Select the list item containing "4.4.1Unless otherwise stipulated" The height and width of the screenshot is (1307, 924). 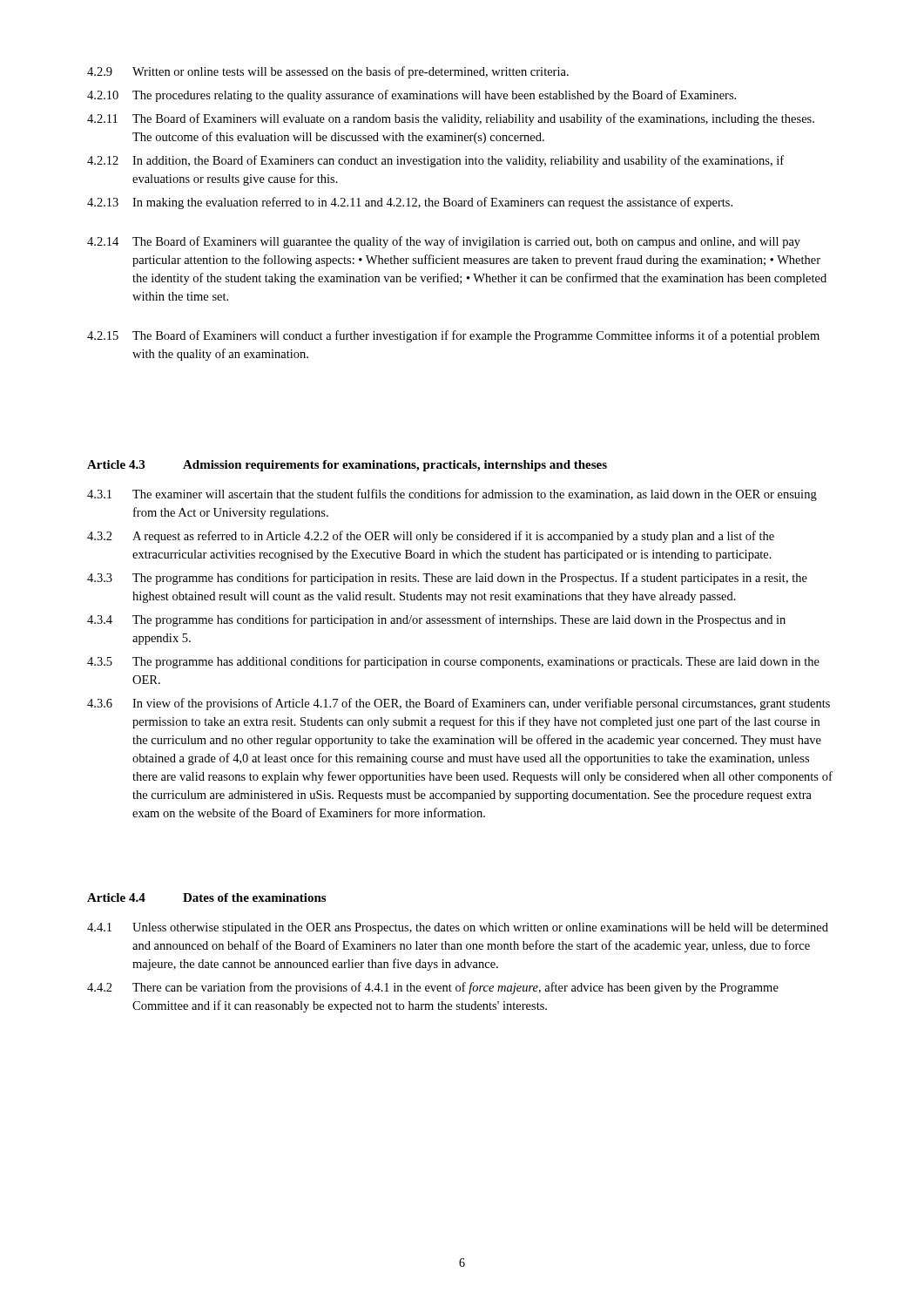460,946
